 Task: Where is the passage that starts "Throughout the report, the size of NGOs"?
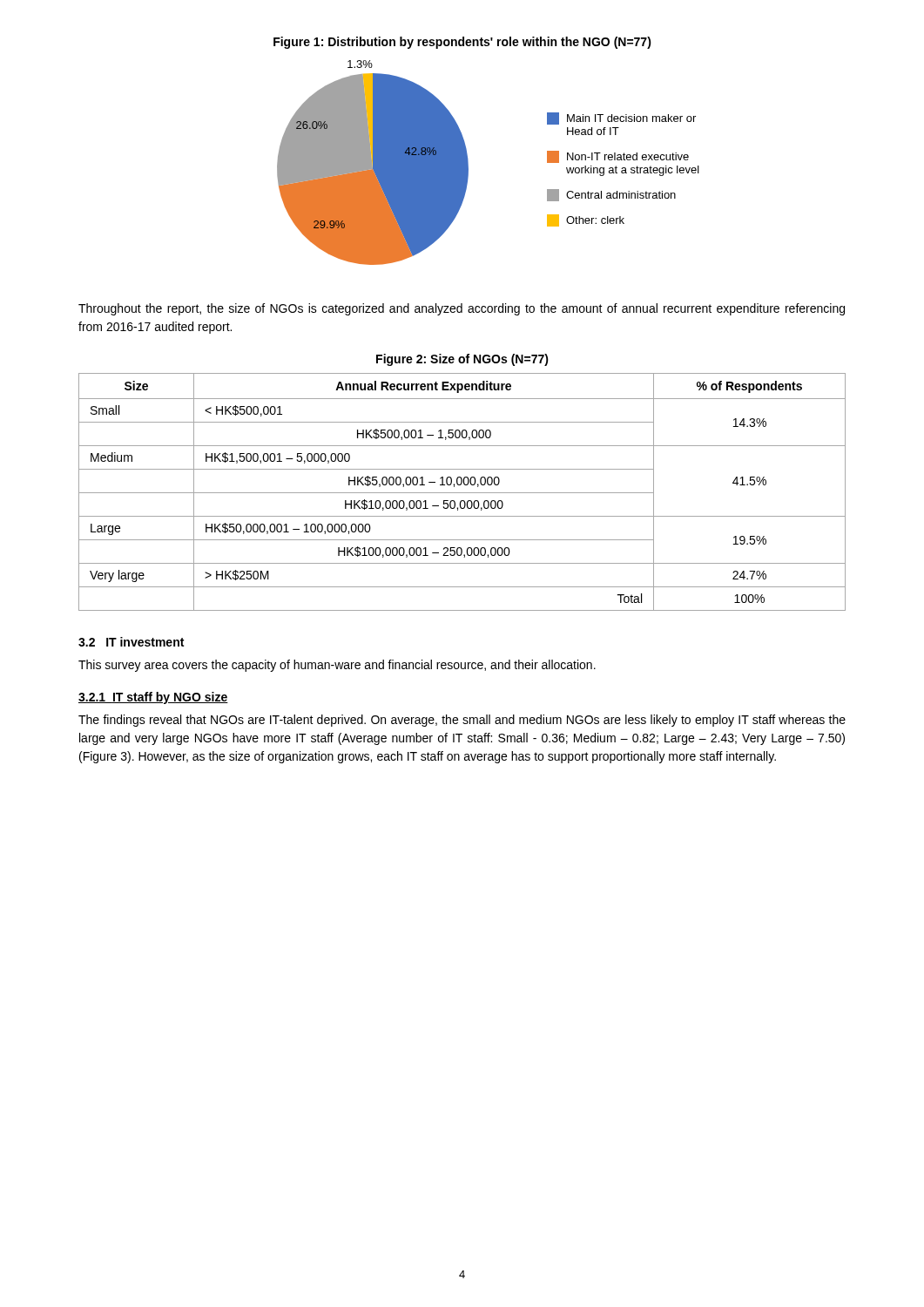tap(462, 318)
